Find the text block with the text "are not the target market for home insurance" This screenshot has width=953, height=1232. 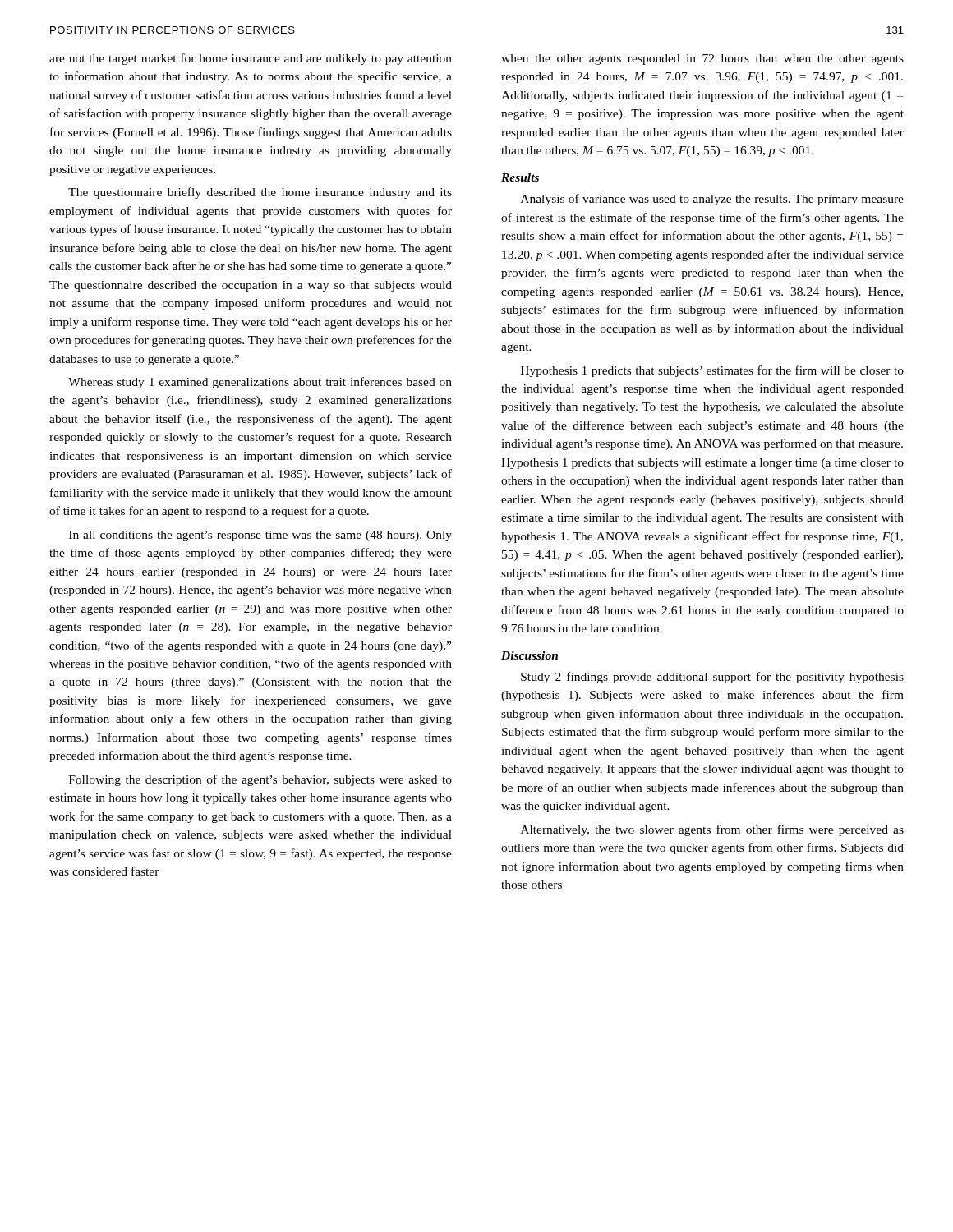point(251,114)
